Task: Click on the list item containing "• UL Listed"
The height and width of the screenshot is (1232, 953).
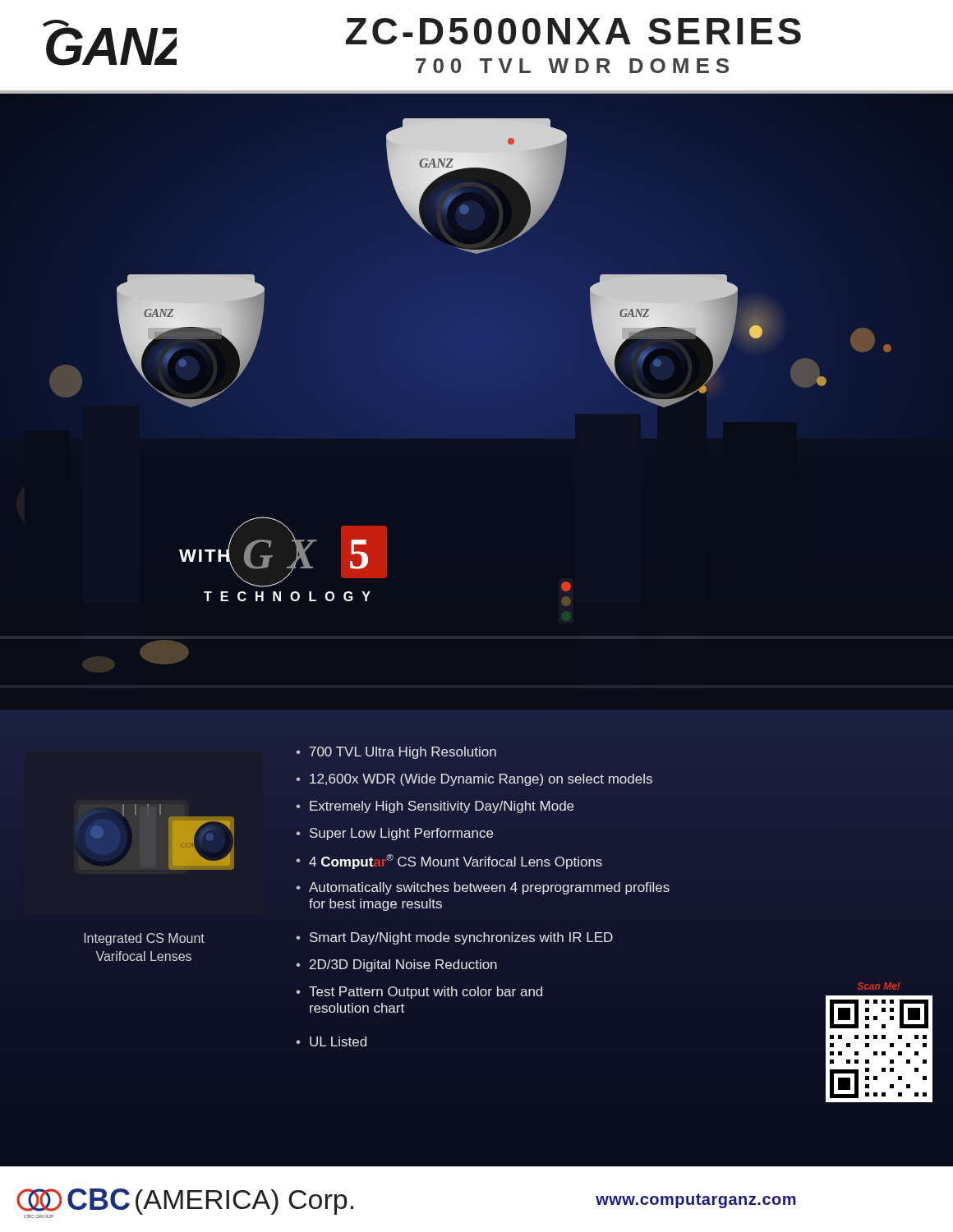Action: click(x=332, y=1042)
